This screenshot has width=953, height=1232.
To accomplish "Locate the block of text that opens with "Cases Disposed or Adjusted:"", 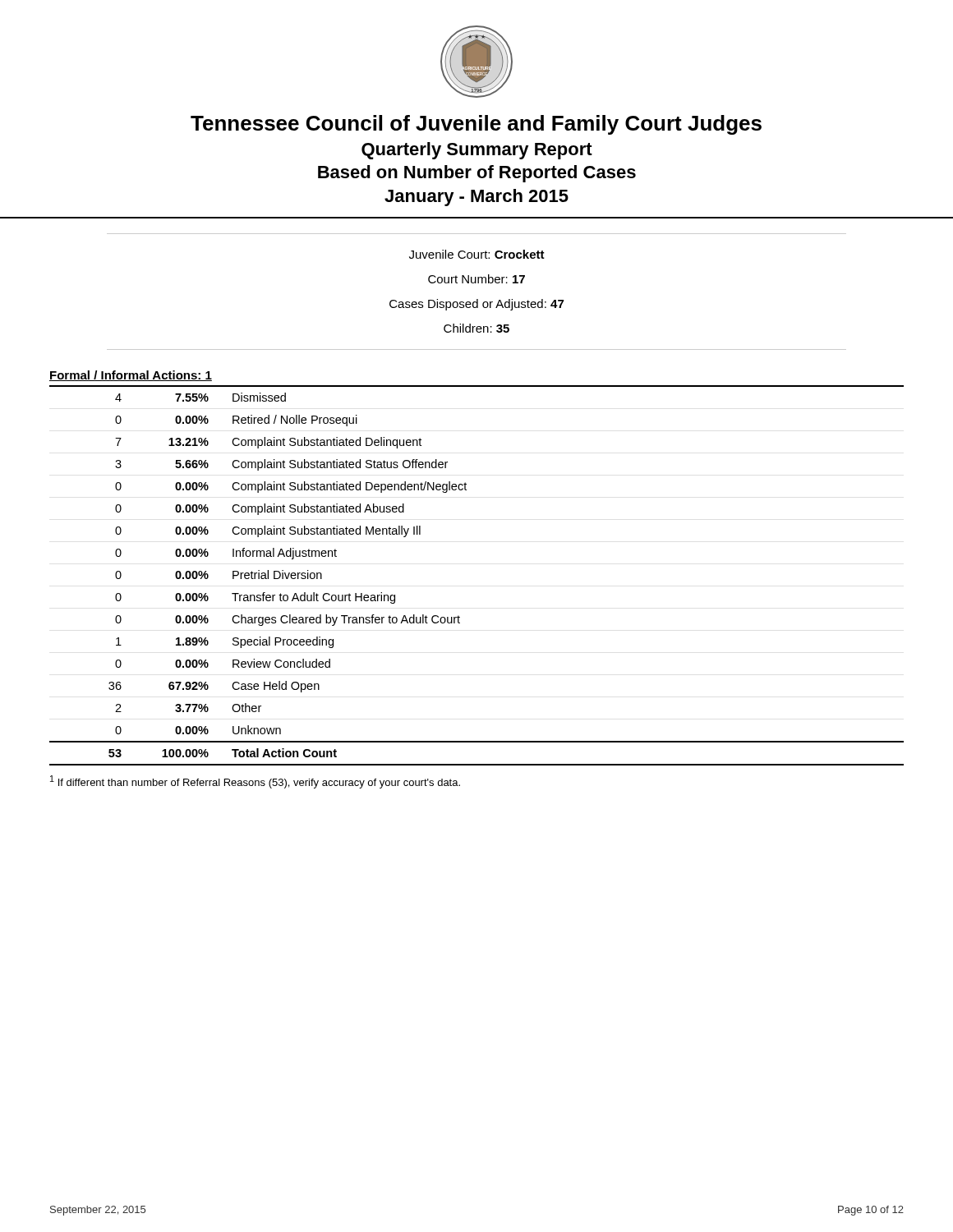I will click(x=476, y=303).
